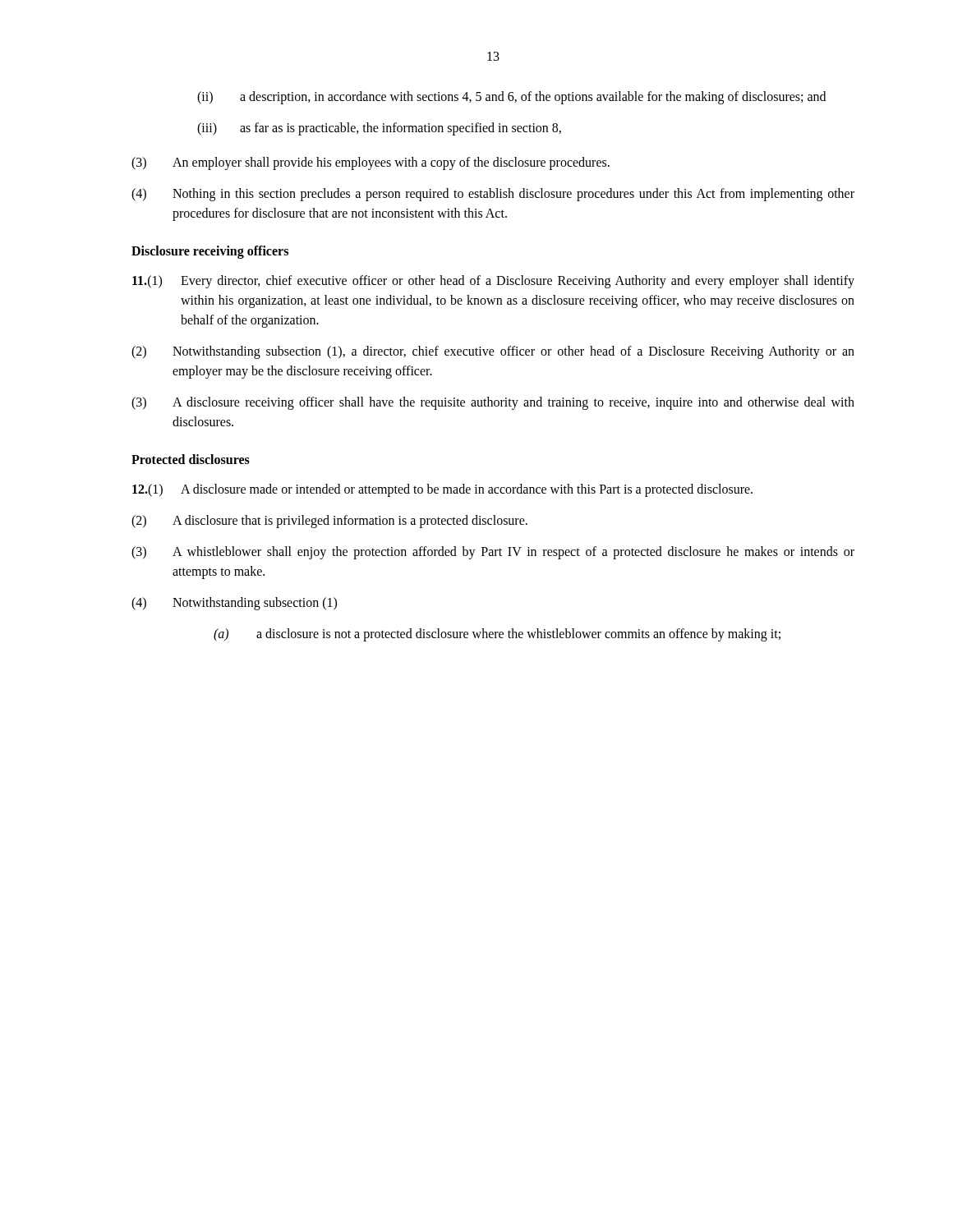Image resolution: width=953 pixels, height=1232 pixels.
Task: Find the text block with the text "(3) A whistleblower"
Action: [x=493, y=562]
